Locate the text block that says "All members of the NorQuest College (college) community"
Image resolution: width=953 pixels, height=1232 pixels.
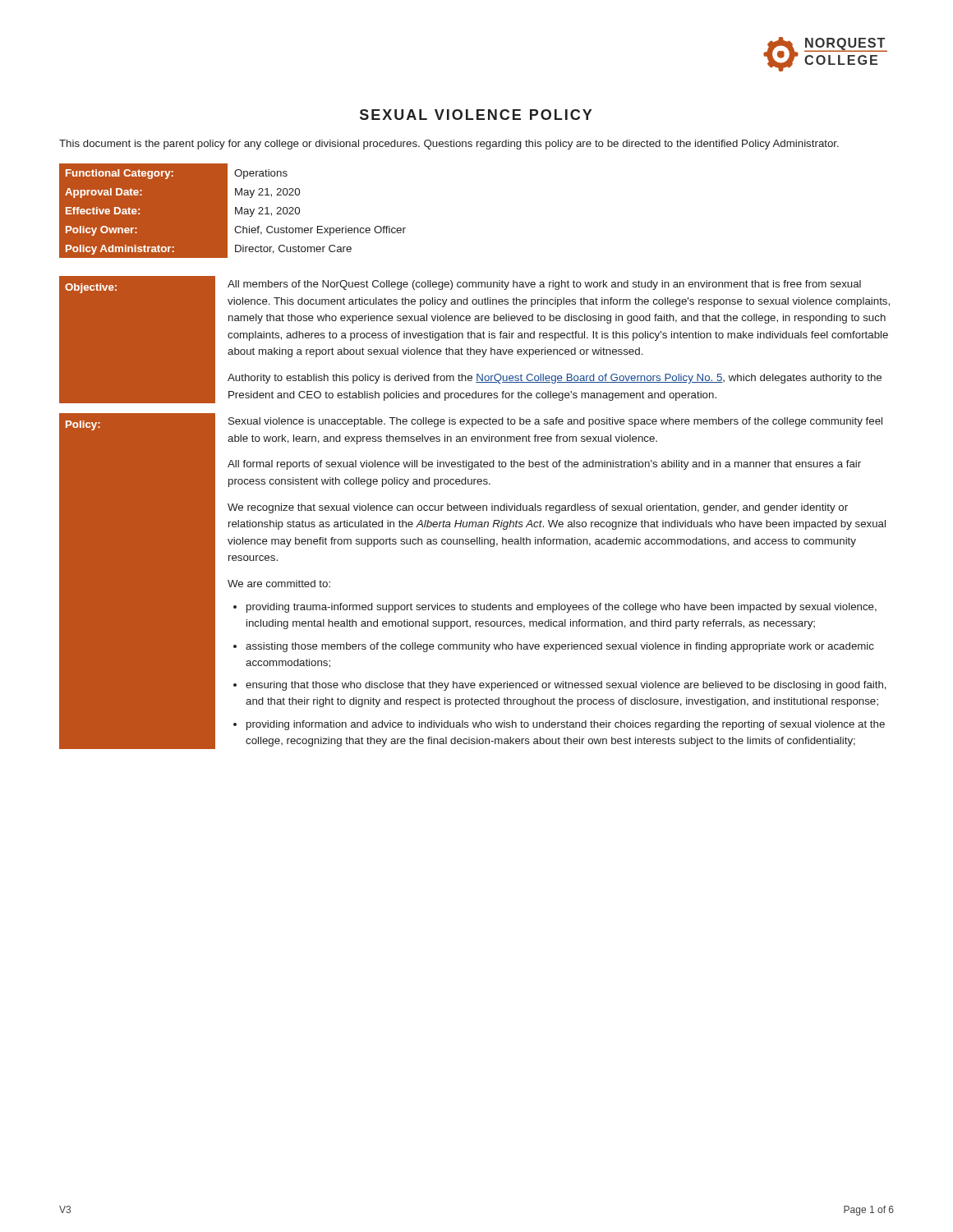point(559,318)
